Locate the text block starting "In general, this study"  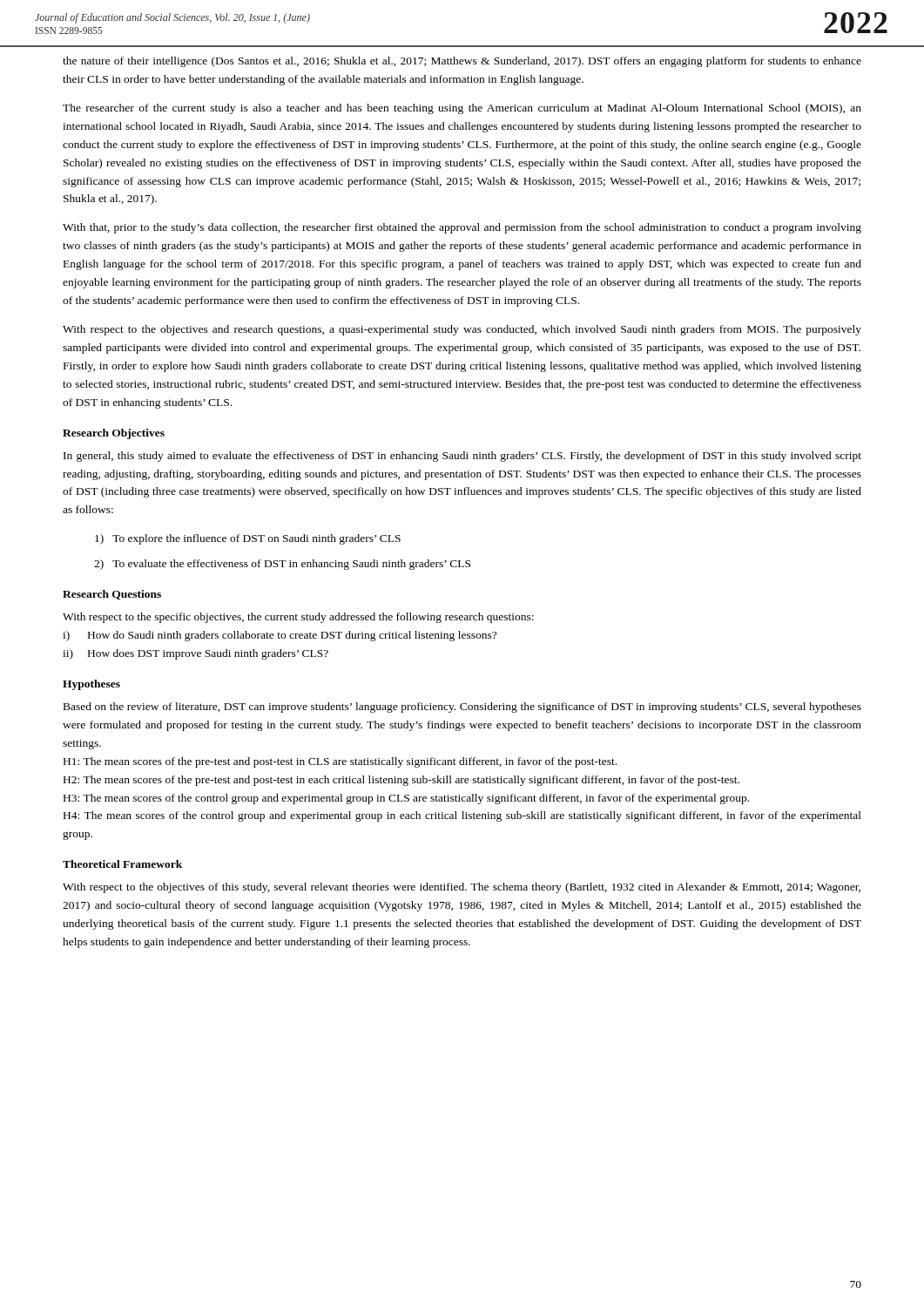462,482
